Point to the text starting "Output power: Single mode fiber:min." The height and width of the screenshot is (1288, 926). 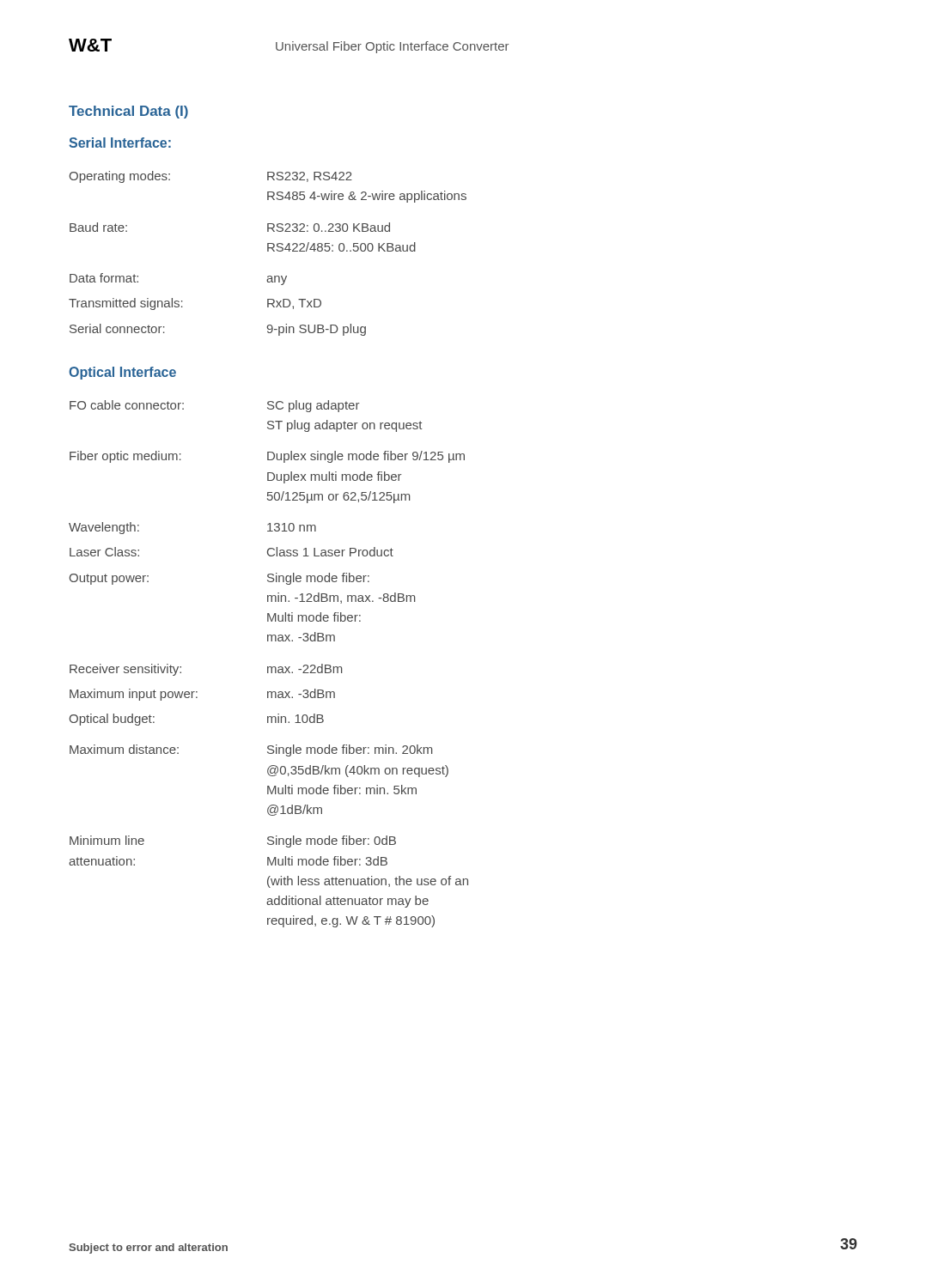[x=105, y=578]
